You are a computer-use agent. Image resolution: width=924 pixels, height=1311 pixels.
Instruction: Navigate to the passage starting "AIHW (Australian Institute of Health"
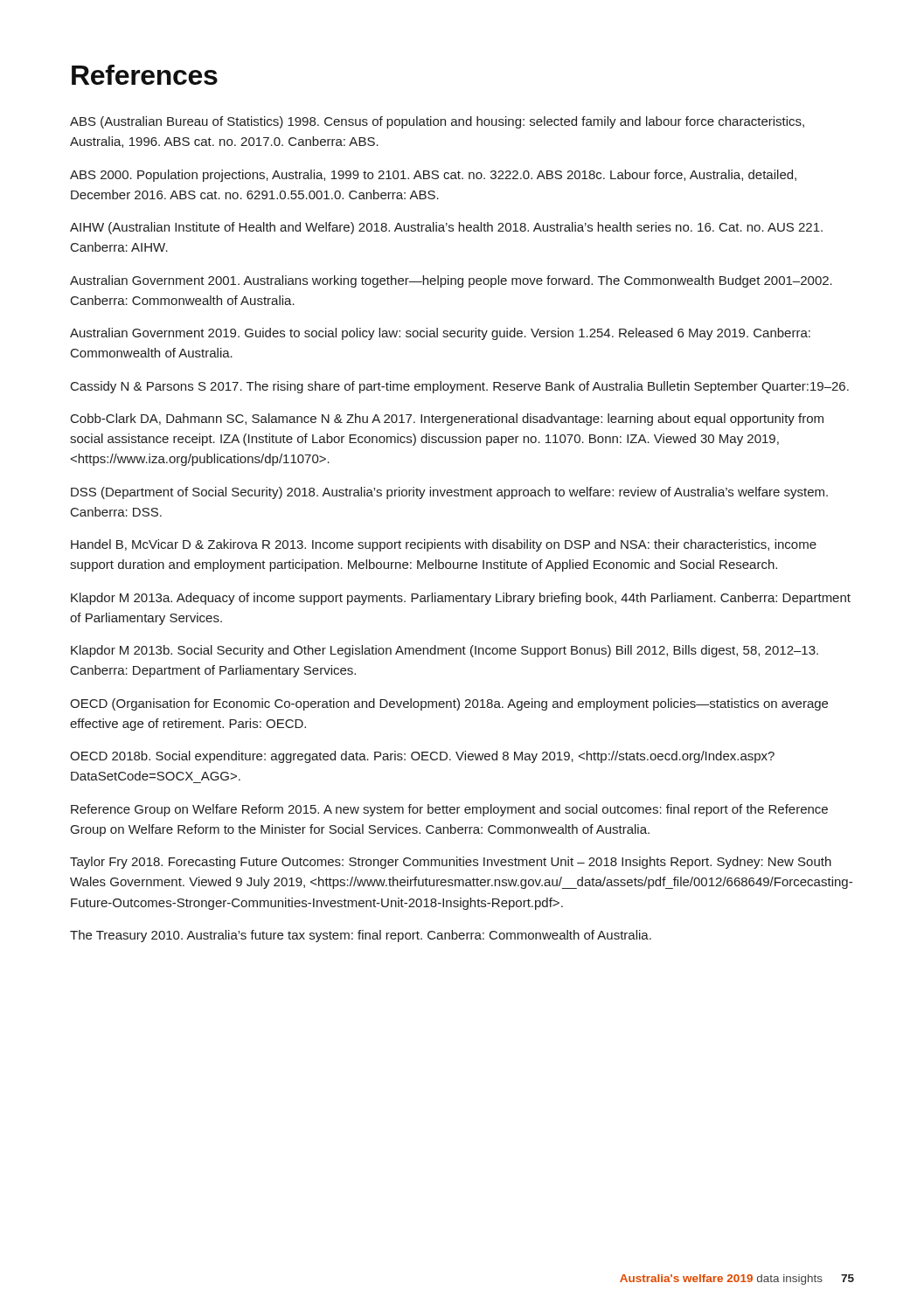click(x=447, y=237)
